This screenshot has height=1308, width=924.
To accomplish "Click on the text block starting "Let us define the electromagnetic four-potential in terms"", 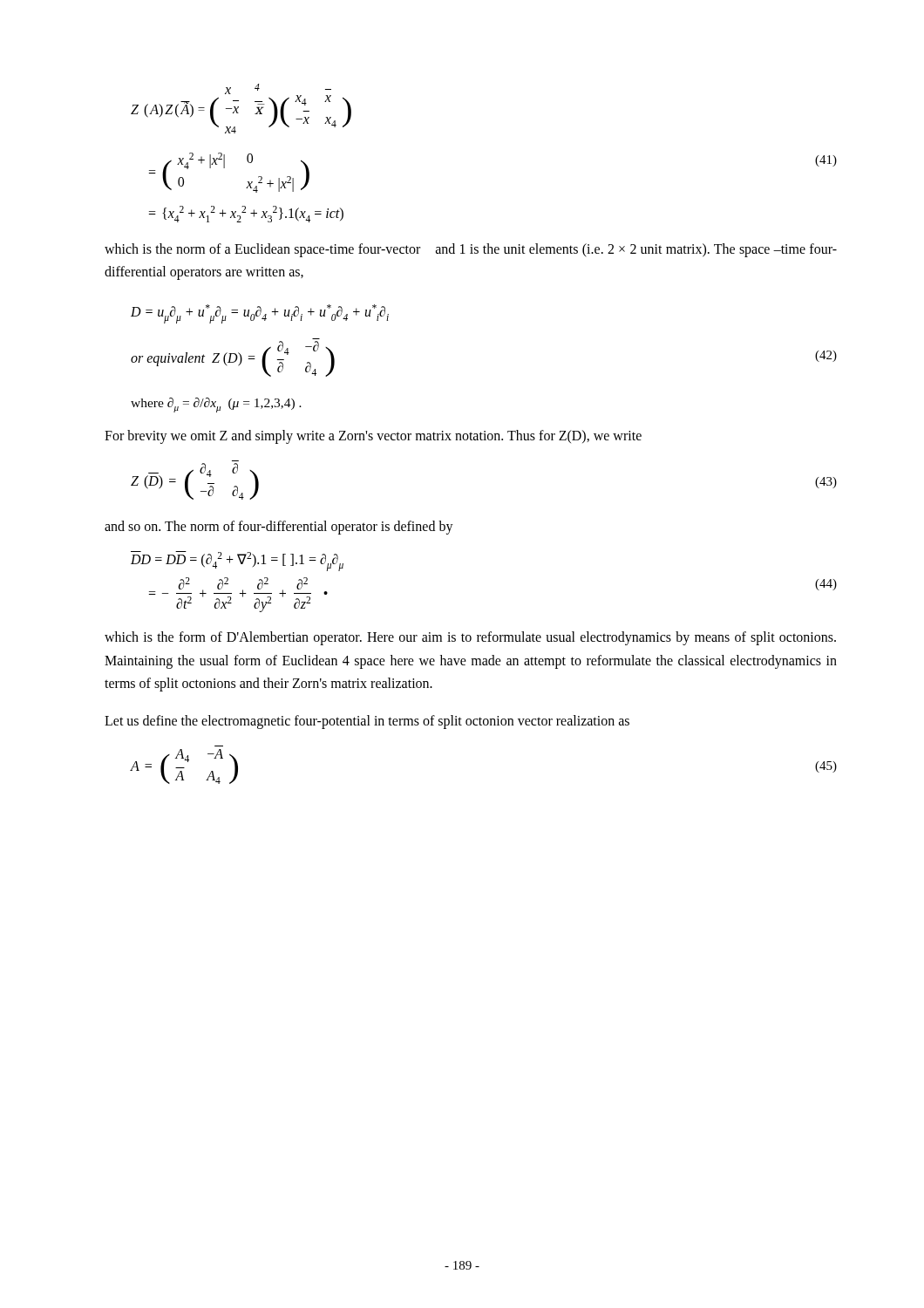I will point(471,721).
